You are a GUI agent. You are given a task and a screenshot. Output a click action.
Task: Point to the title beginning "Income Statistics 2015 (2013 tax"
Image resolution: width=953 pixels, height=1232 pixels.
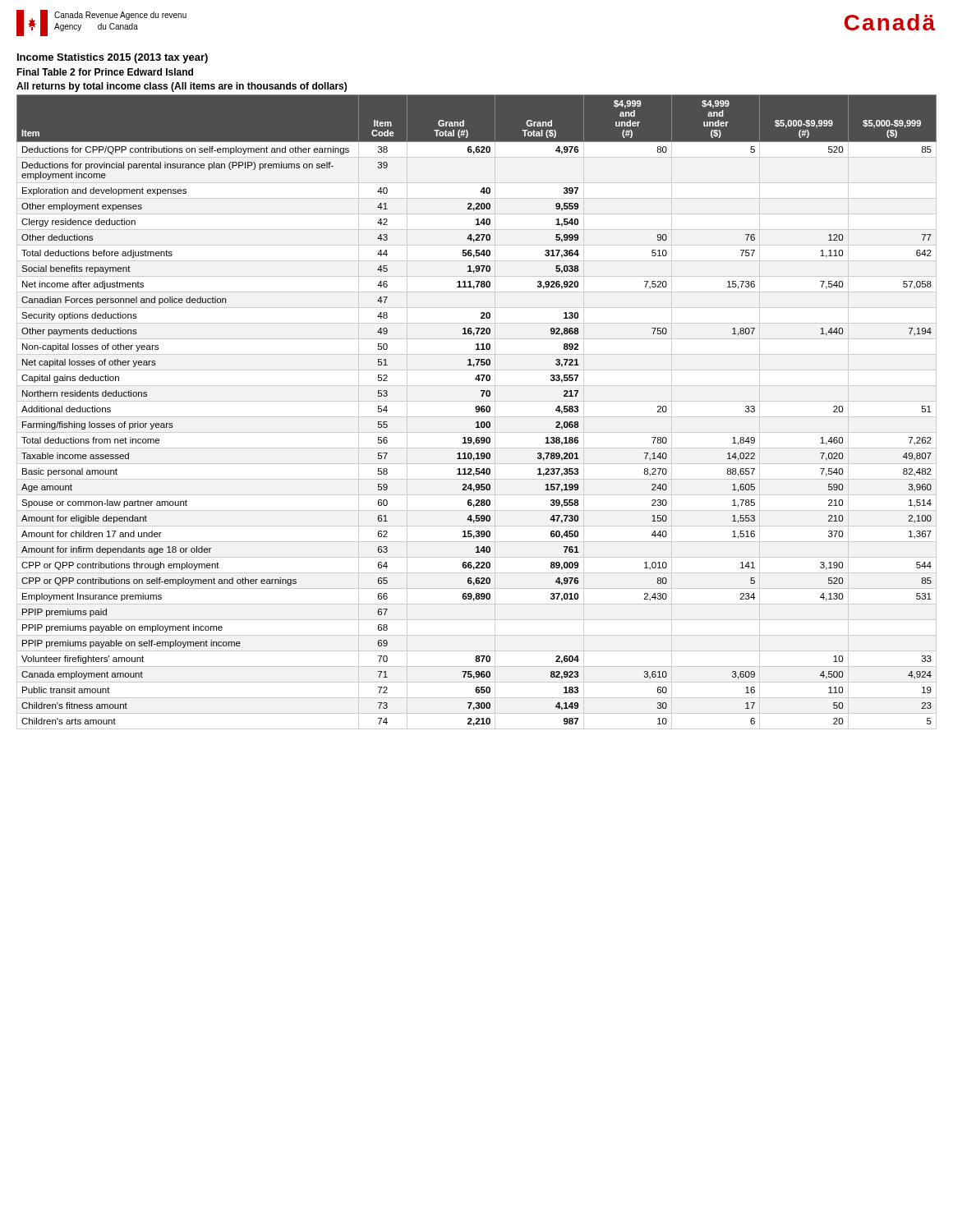tap(112, 58)
